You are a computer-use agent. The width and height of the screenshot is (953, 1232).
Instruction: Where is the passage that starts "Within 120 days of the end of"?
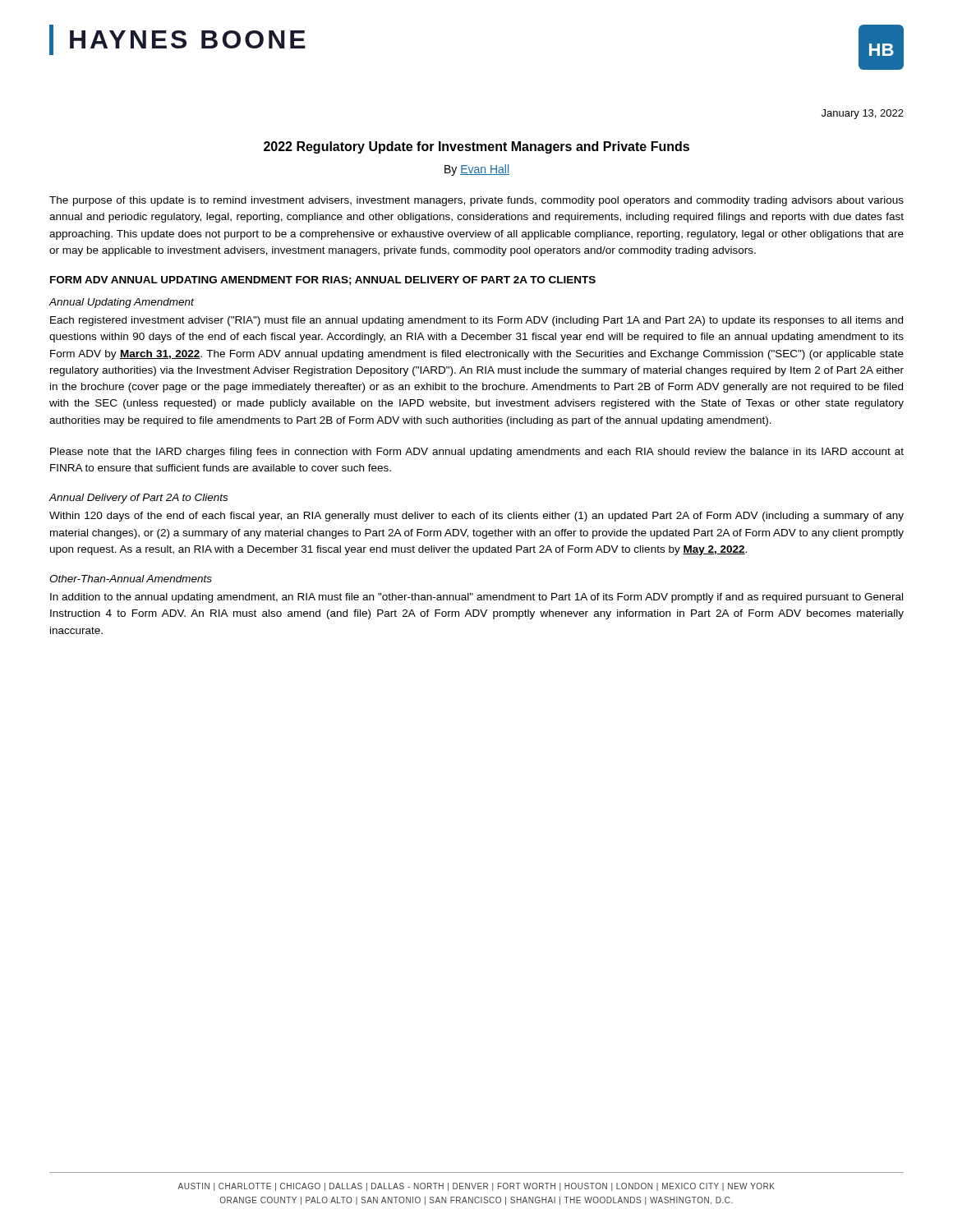tap(476, 532)
